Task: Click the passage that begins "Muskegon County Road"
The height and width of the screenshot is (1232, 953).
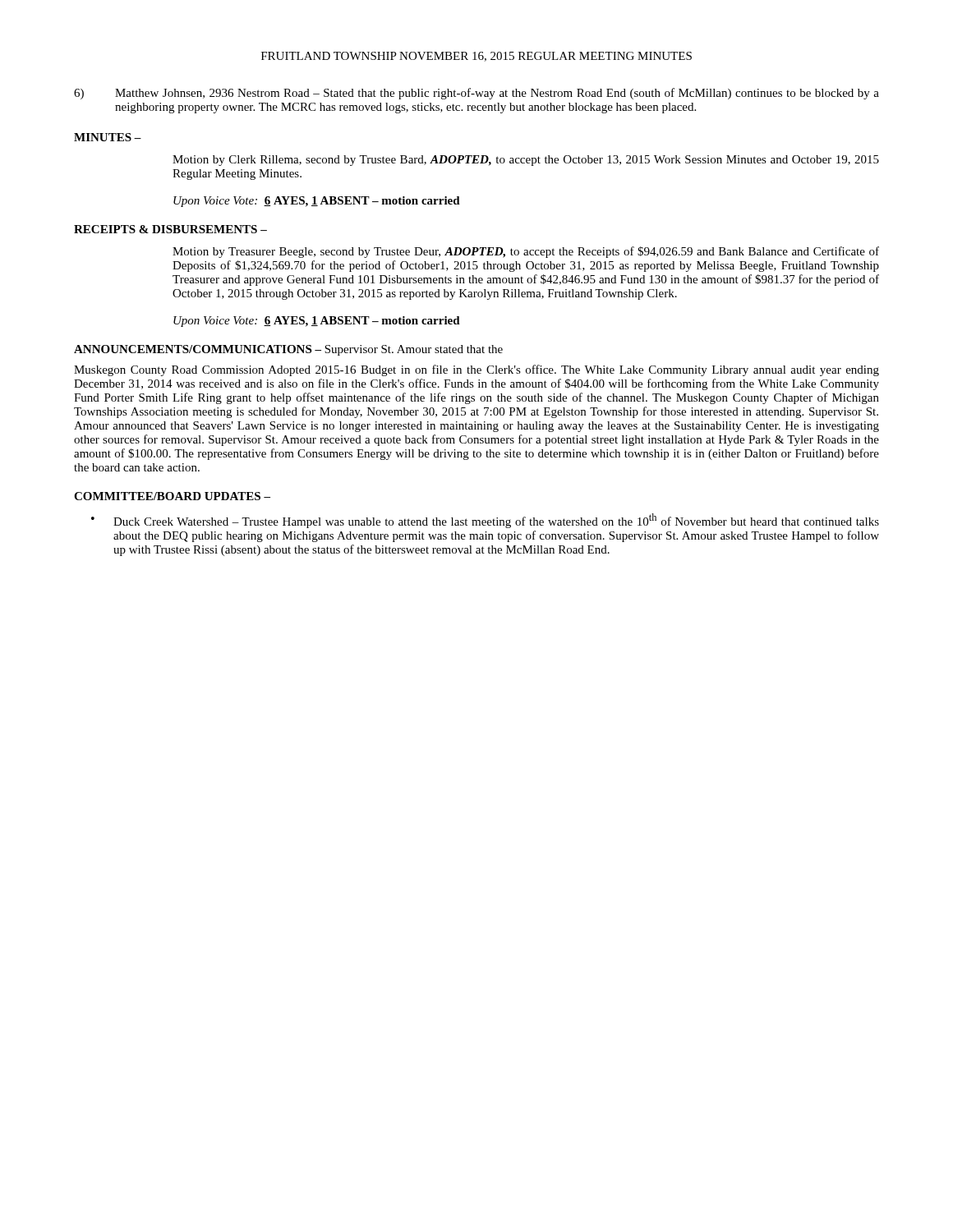Action: pos(476,419)
